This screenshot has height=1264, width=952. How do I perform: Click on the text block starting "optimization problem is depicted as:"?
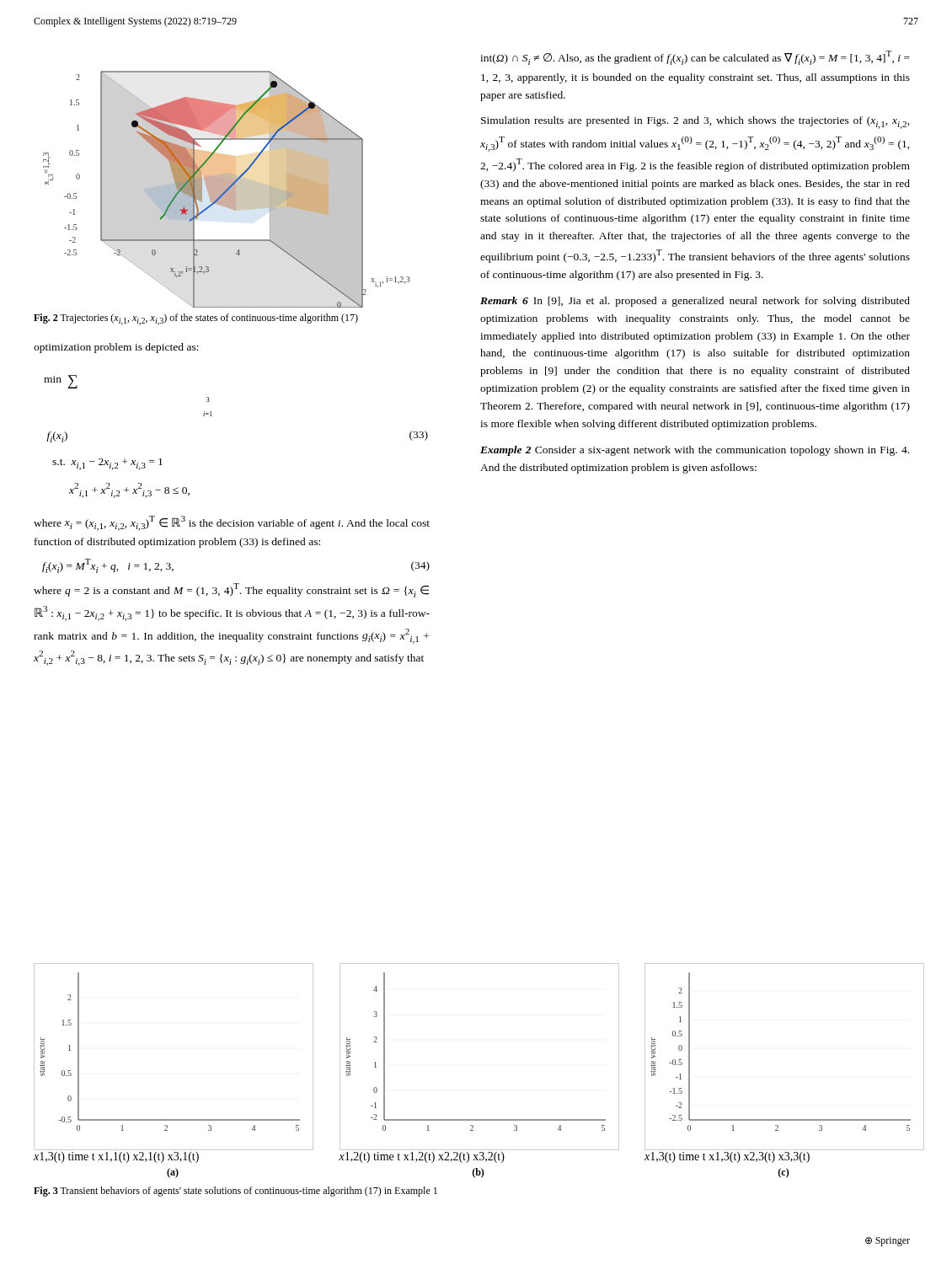116,347
